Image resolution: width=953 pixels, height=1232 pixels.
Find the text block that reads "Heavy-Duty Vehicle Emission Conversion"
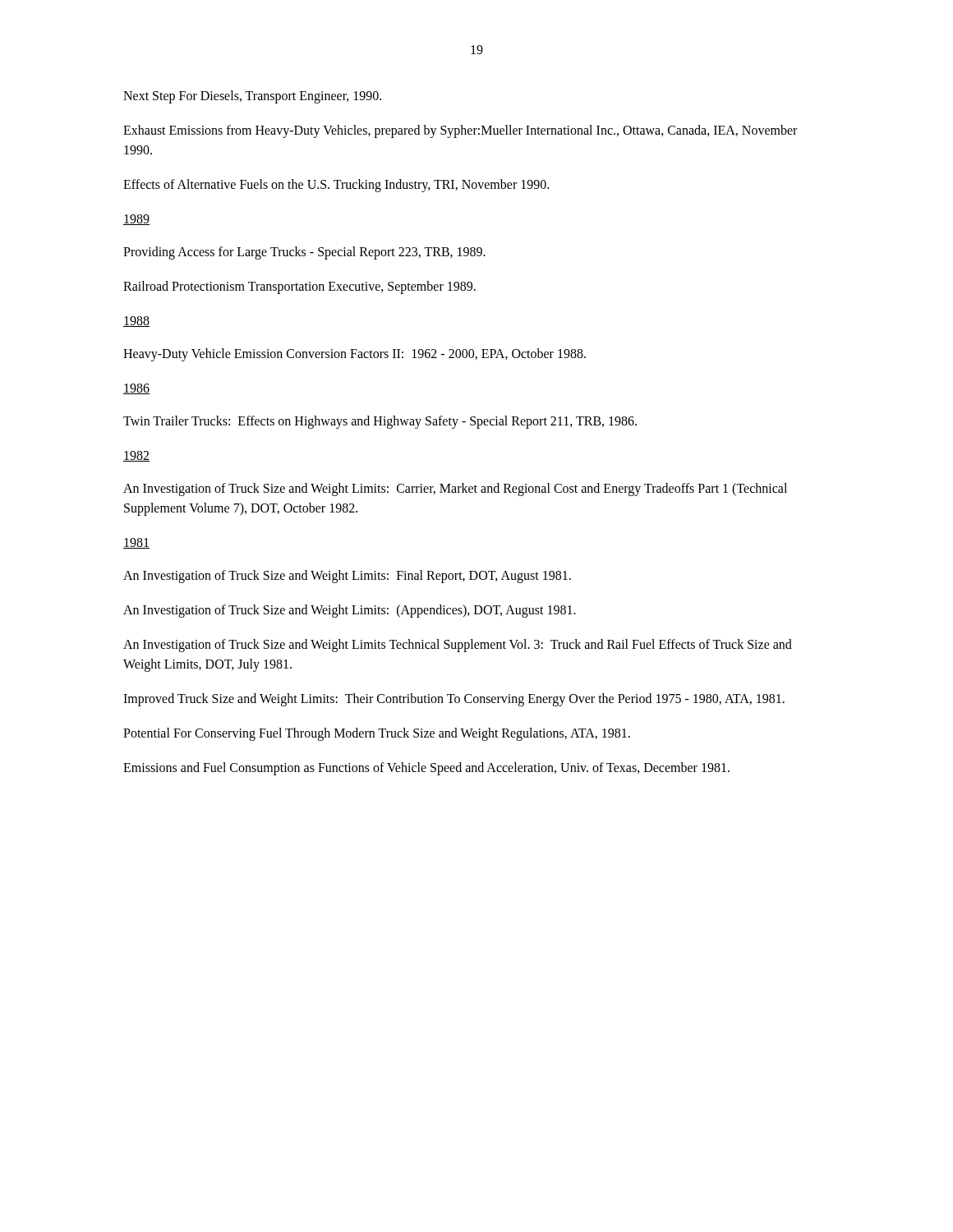(x=355, y=354)
